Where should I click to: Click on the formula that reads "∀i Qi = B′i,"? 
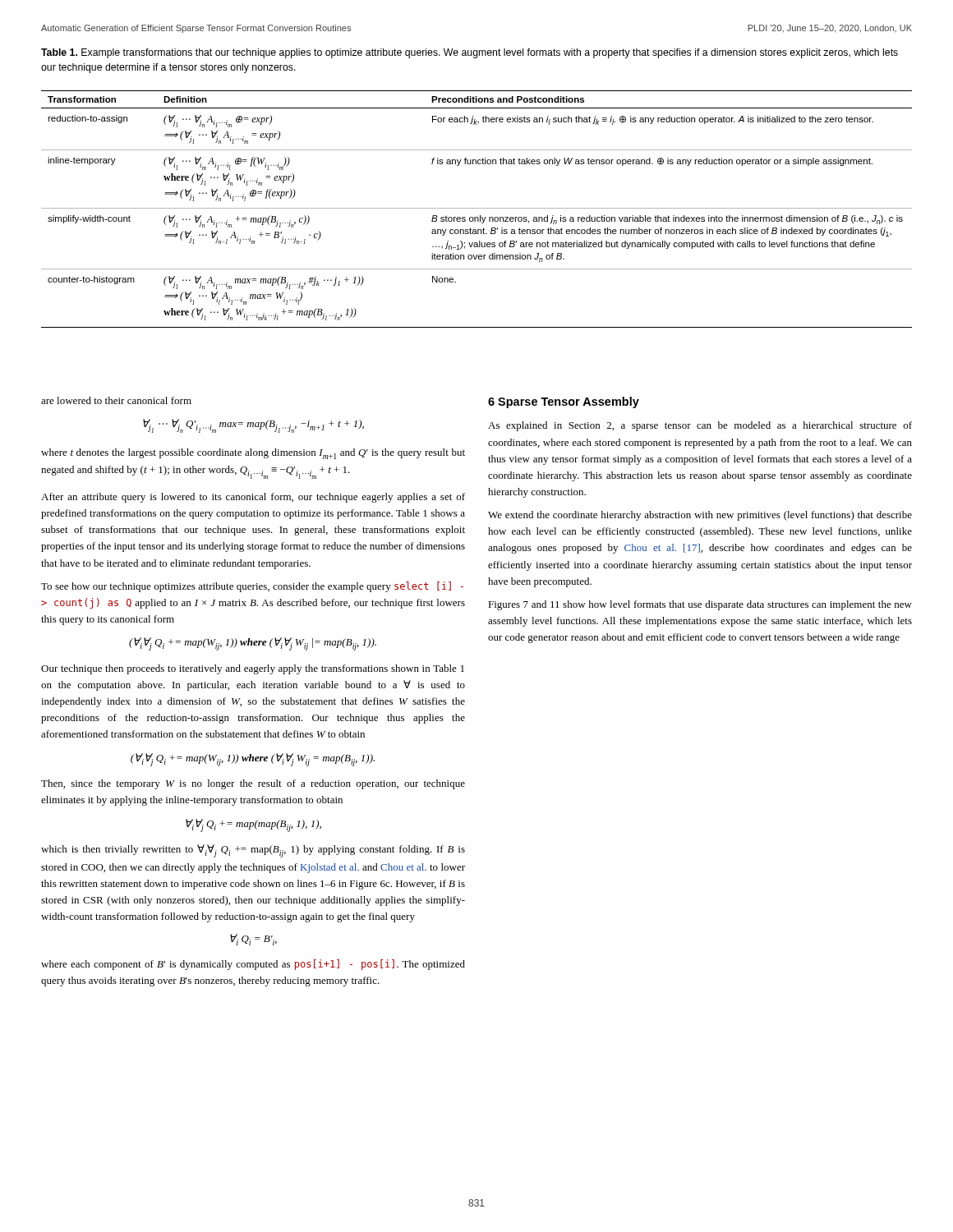click(253, 939)
